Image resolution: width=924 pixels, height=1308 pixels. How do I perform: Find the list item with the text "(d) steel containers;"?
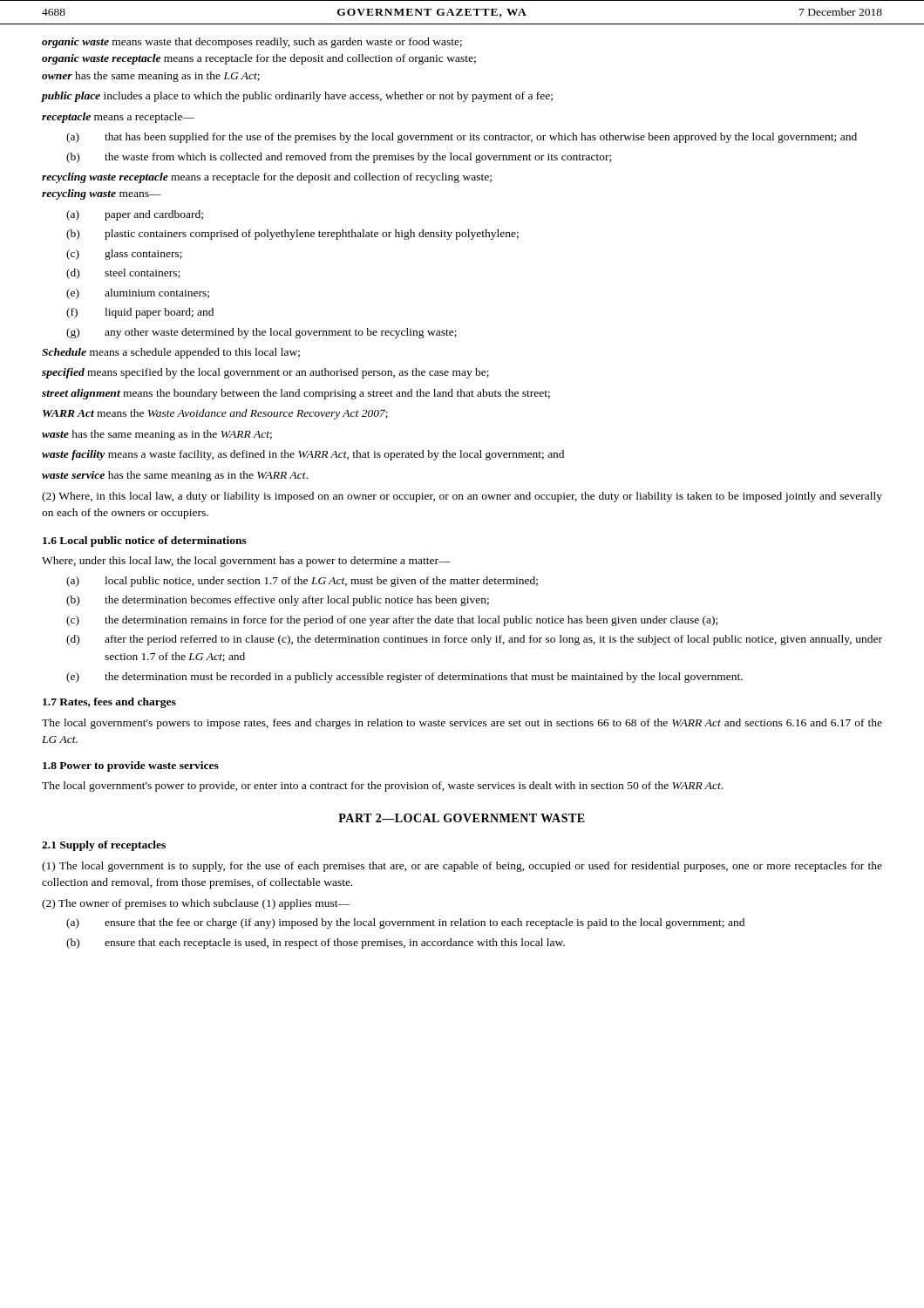tap(123, 274)
